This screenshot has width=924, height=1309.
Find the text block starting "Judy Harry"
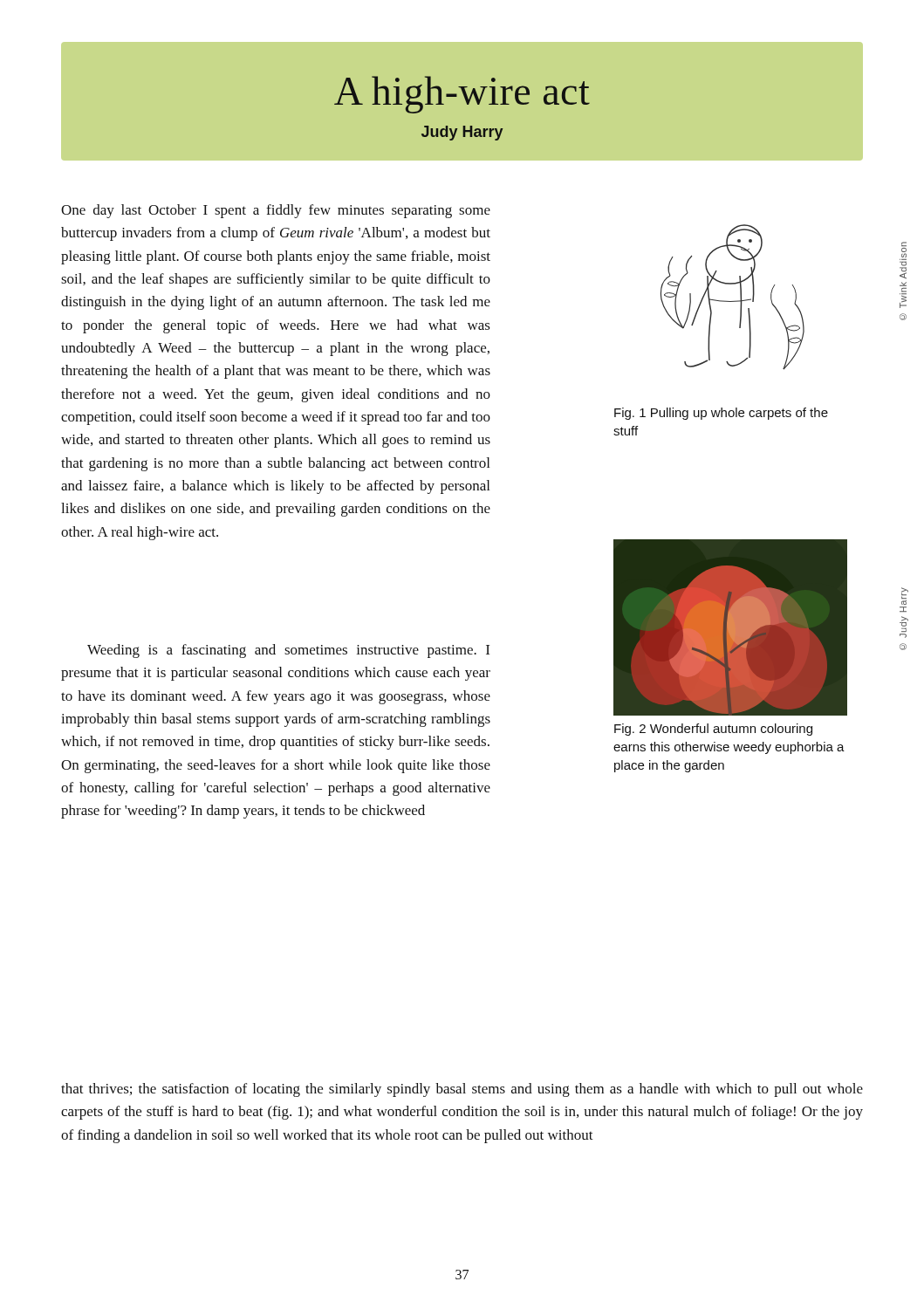click(462, 132)
